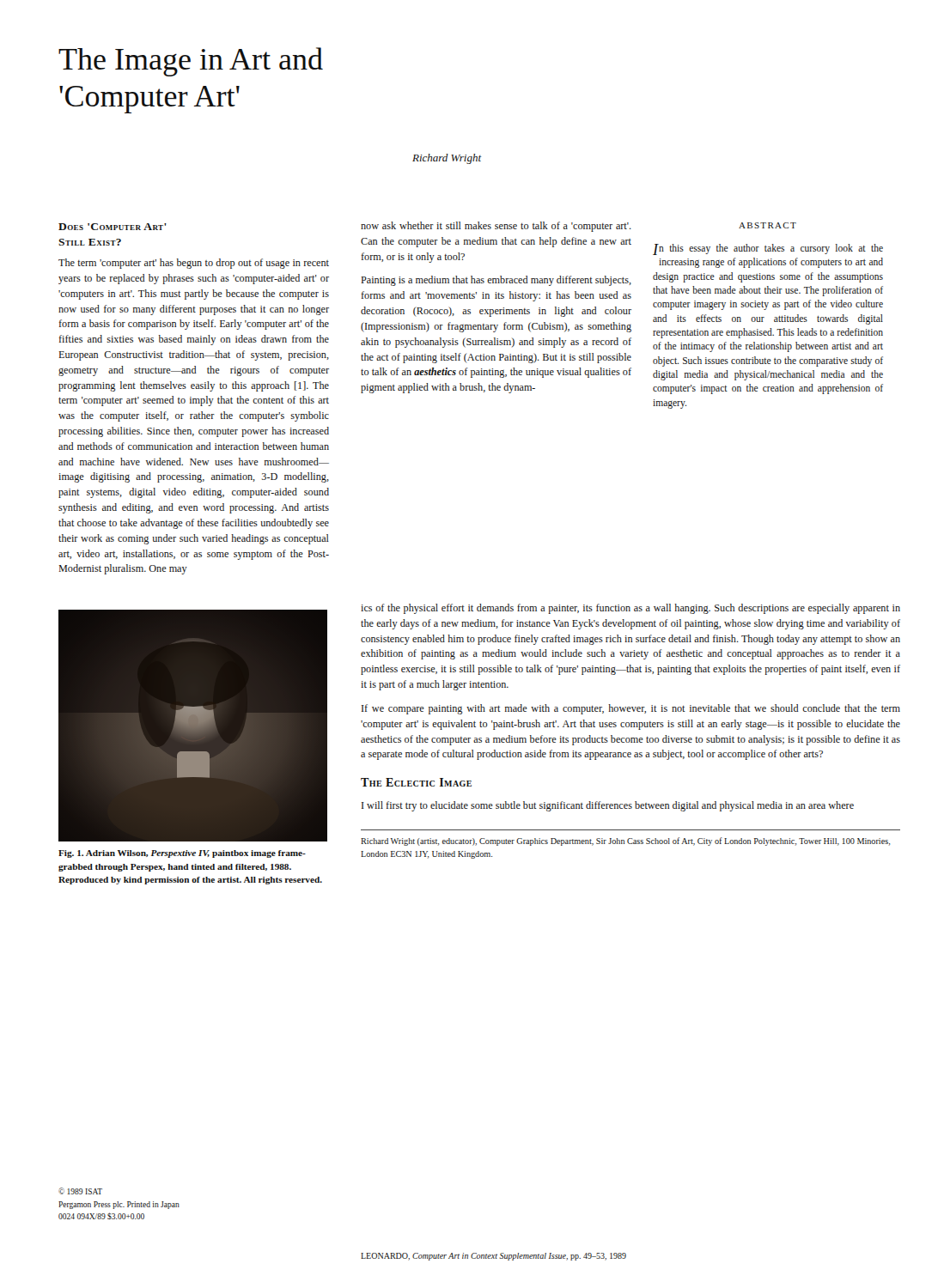938x1288 pixels.
Task: Find the text block with the text "The term 'computer art' has"
Action: pos(194,416)
